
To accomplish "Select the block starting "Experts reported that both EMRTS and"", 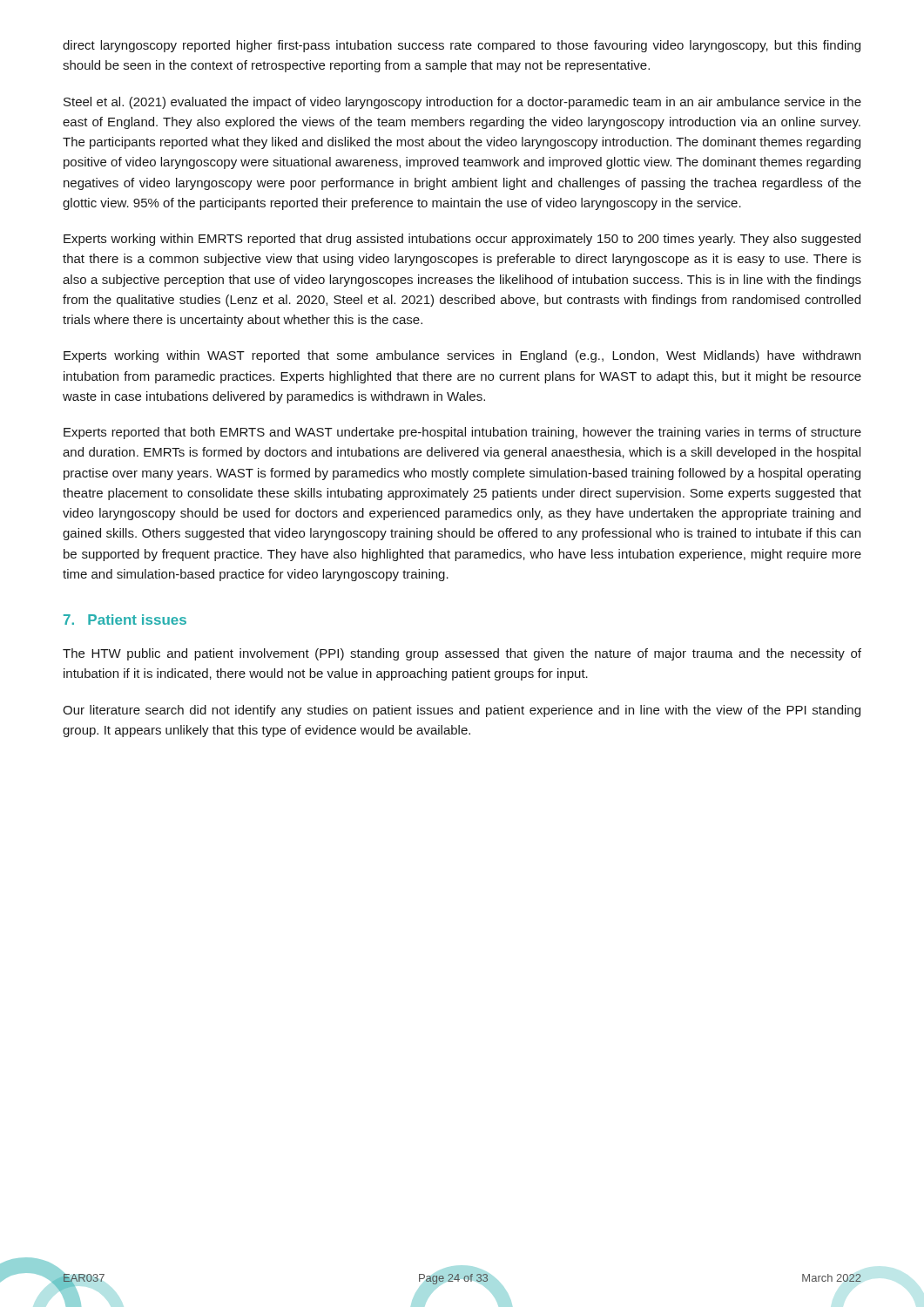I will coord(462,503).
